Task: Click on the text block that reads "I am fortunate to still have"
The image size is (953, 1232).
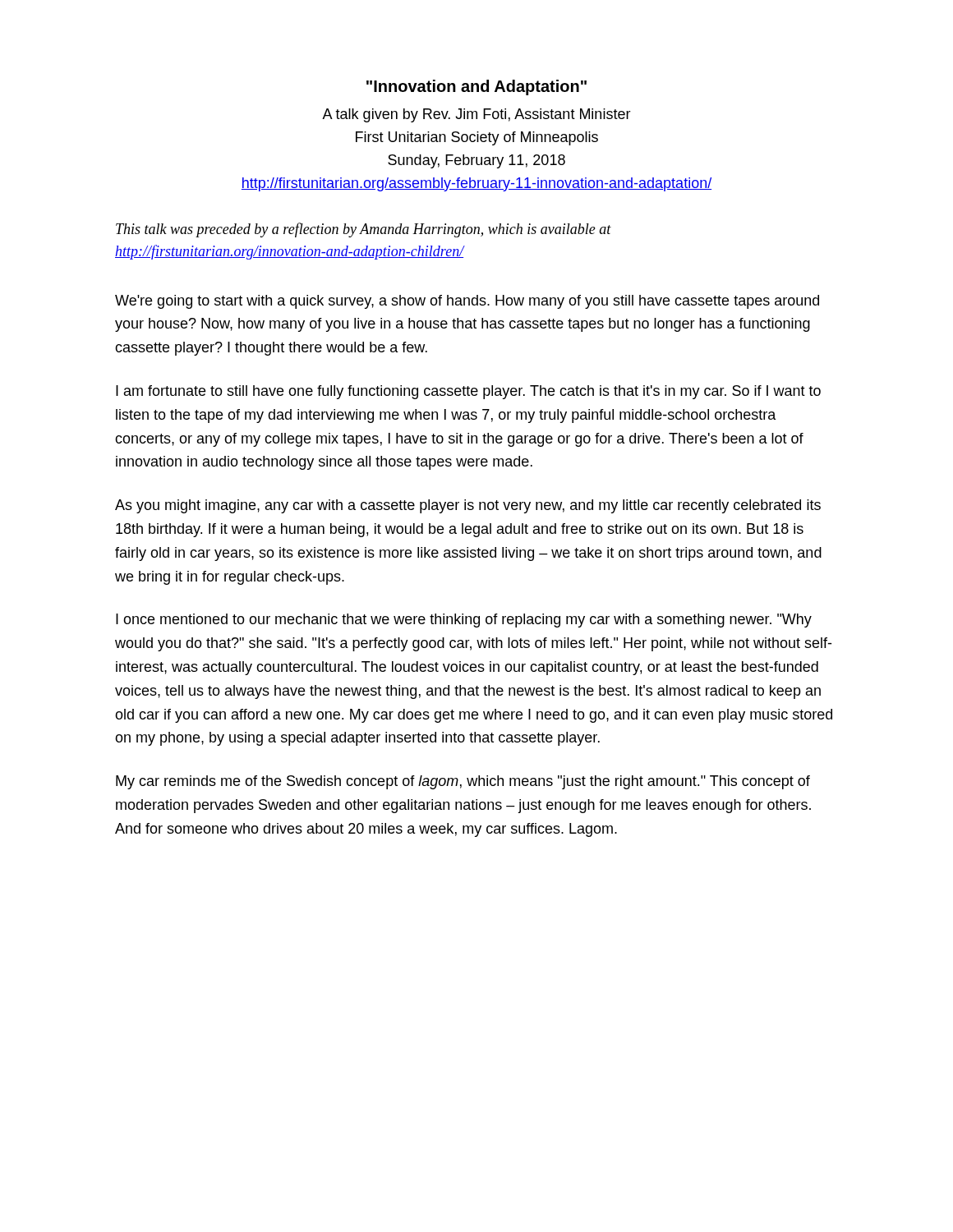Action: [468, 426]
